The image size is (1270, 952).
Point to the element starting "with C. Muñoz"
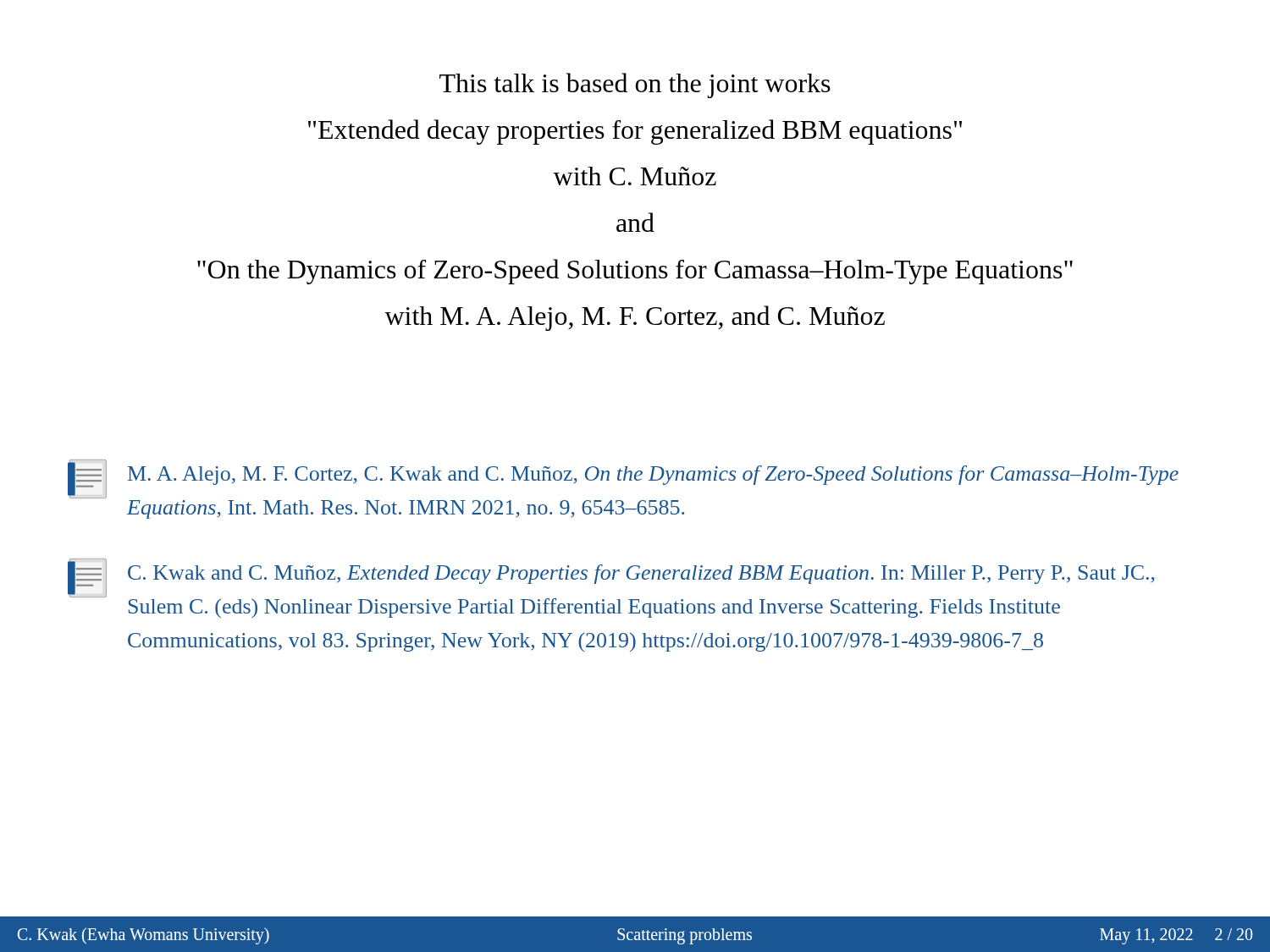(635, 176)
